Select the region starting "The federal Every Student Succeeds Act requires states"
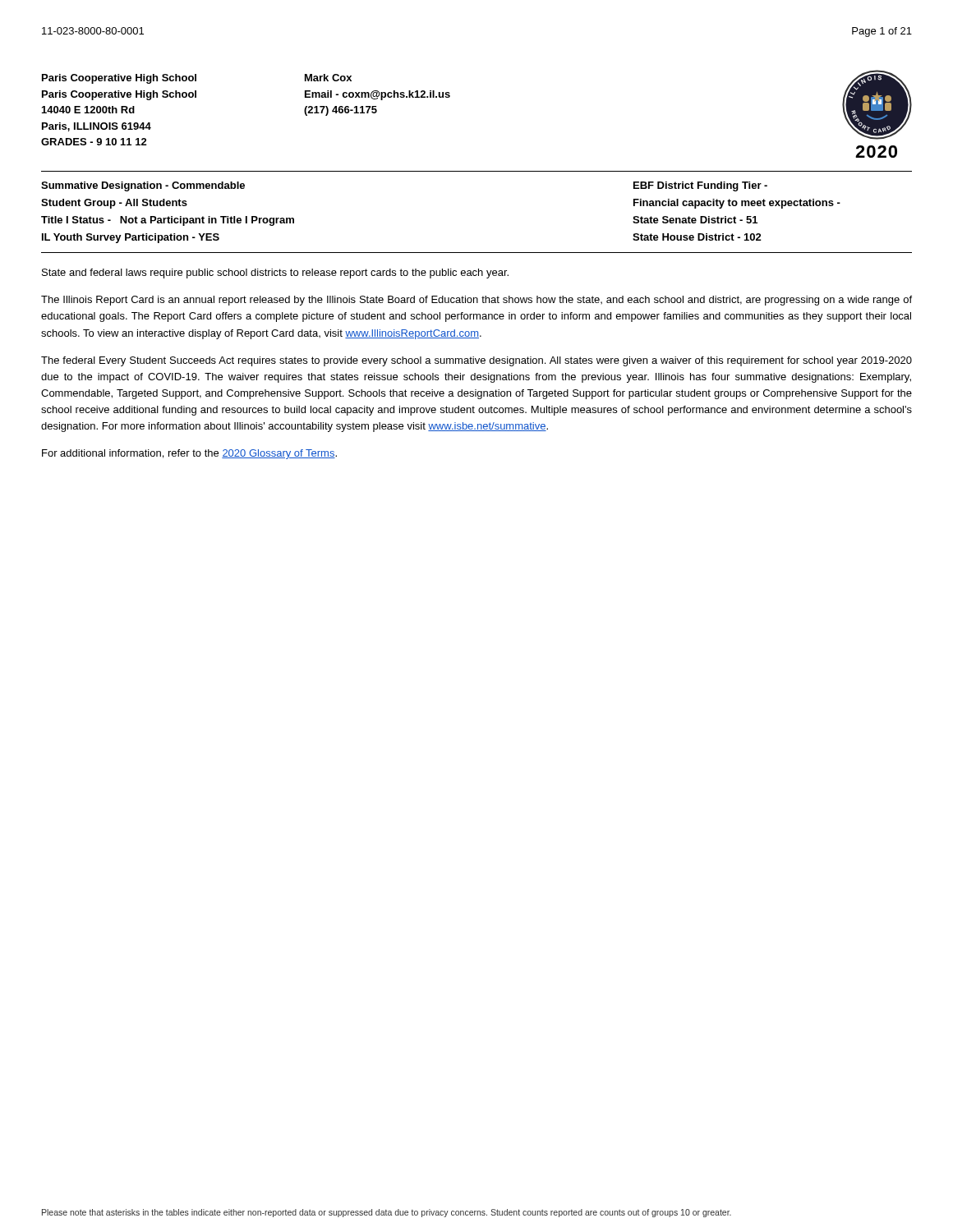This screenshot has width=953, height=1232. [x=476, y=393]
